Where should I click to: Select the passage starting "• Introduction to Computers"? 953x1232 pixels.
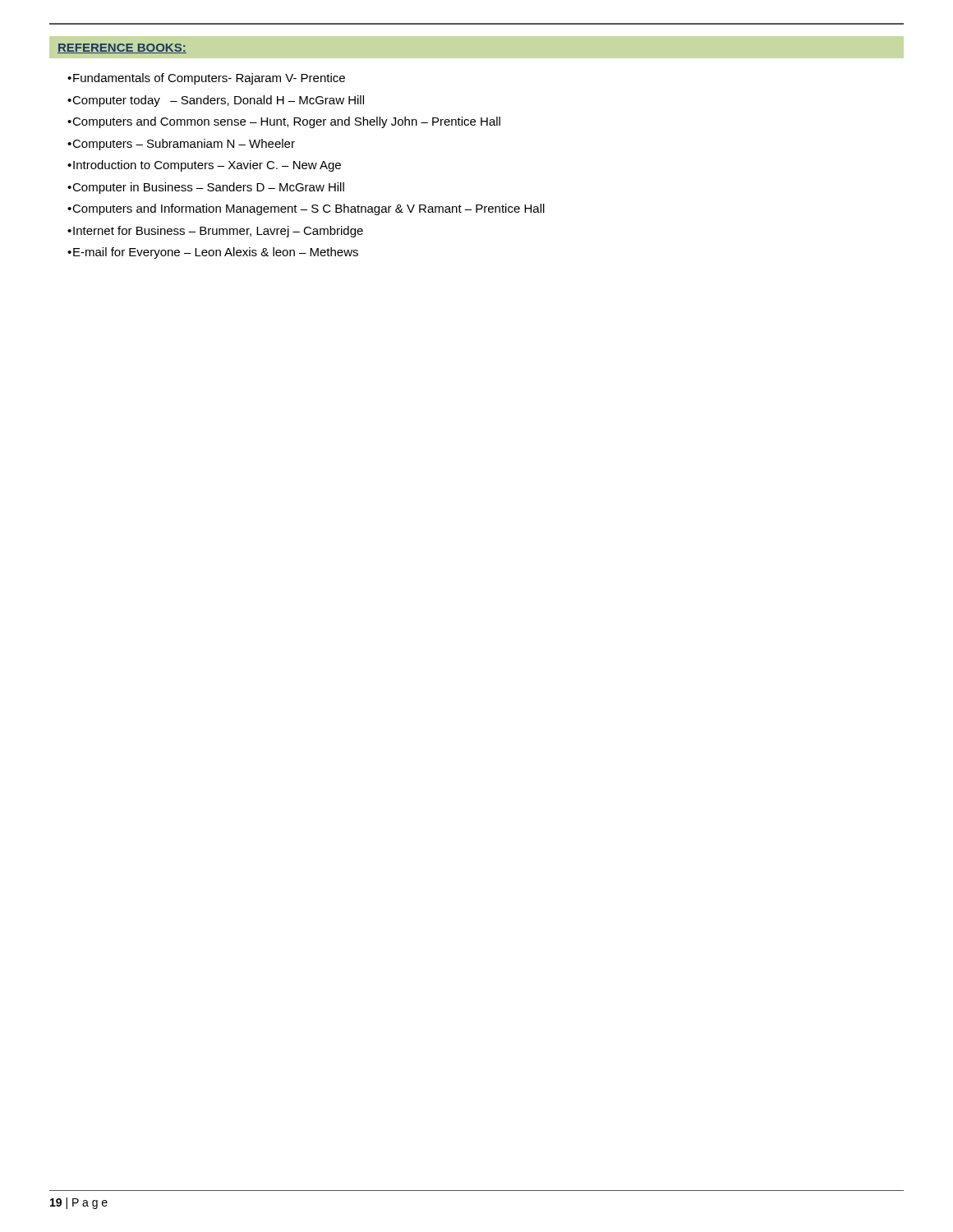(195, 165)
